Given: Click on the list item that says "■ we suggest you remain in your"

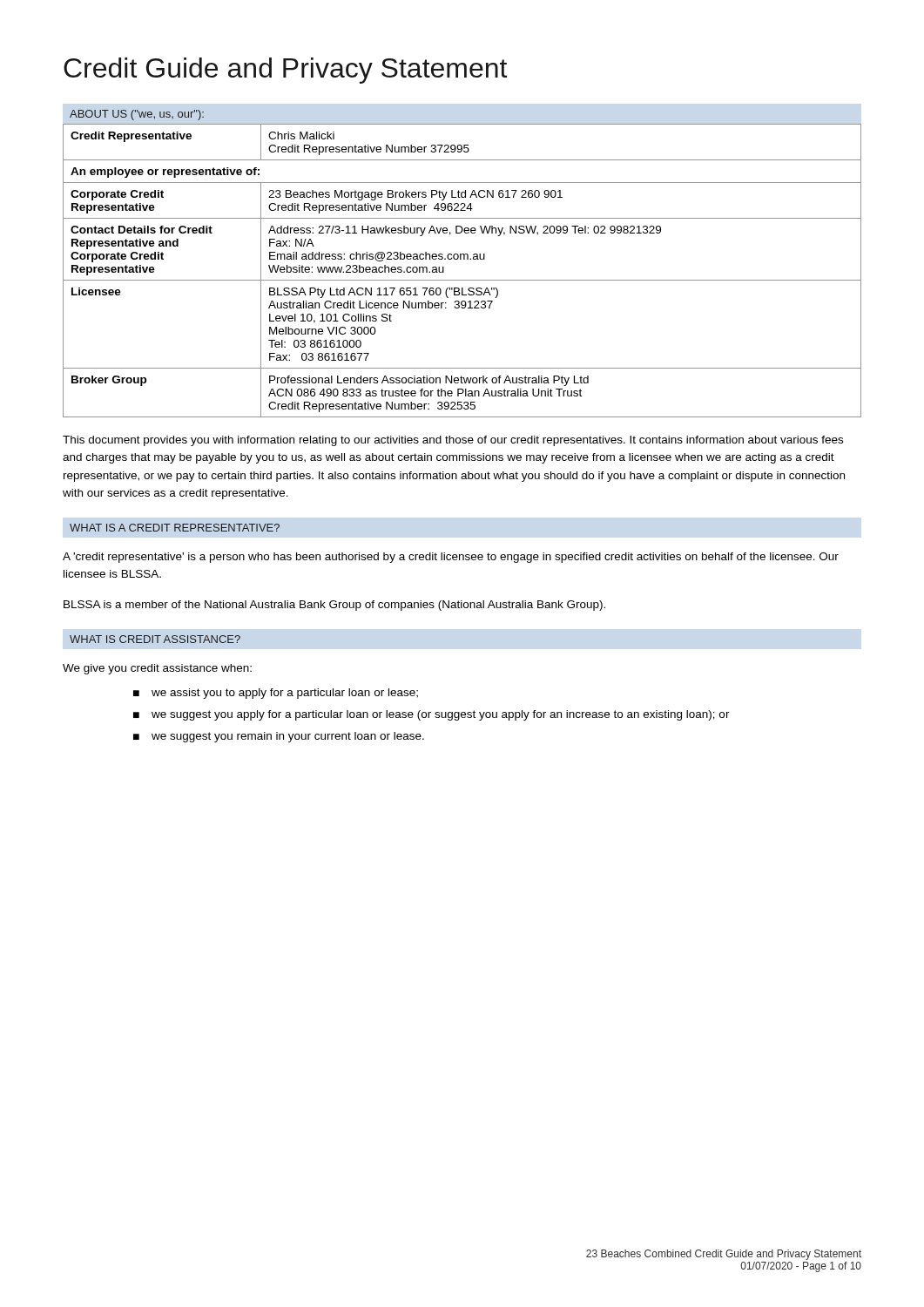Looking at the screenshot, I should pos(279,737).
